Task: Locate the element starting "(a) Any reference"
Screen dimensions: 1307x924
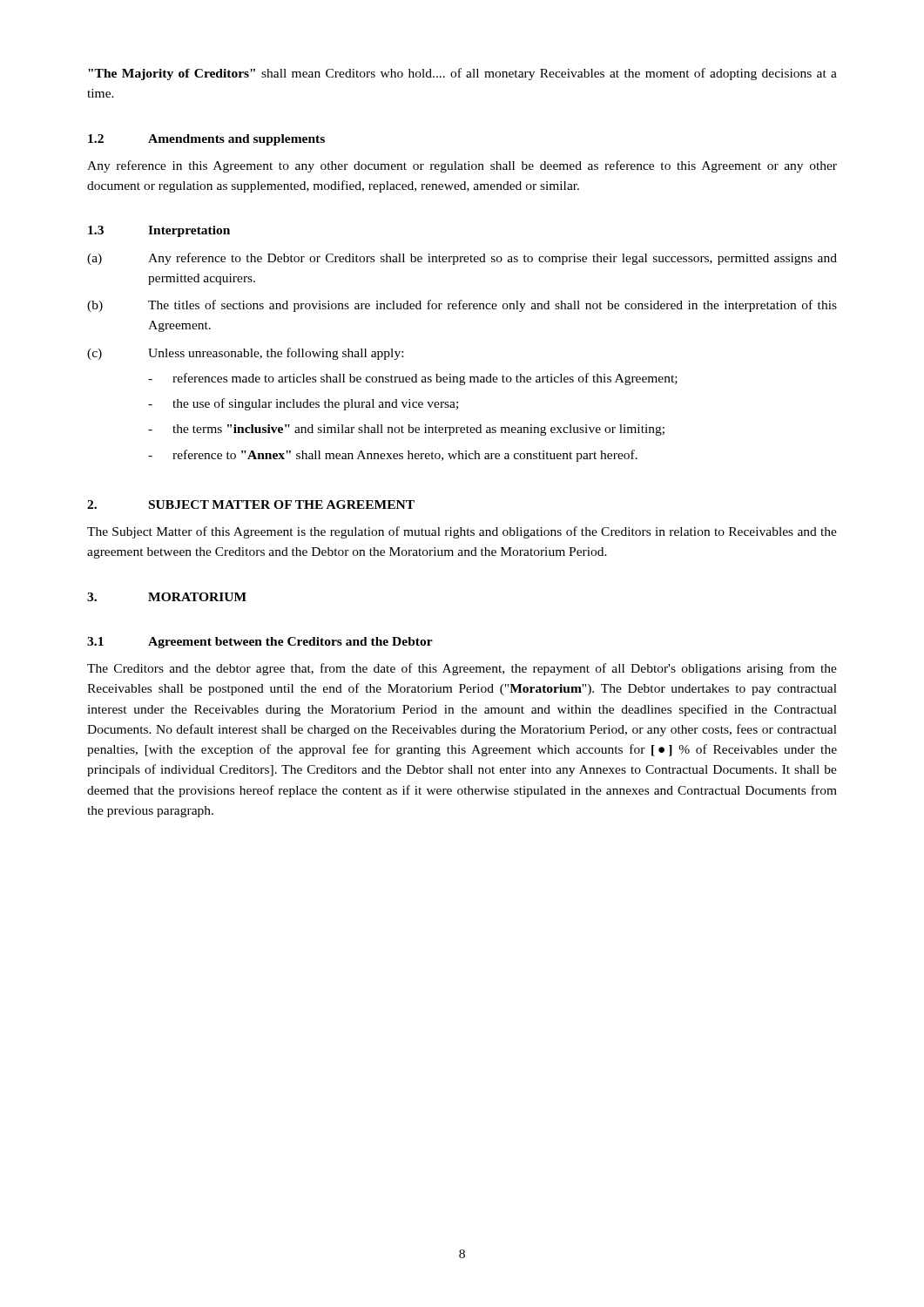Action: point(462,267)
